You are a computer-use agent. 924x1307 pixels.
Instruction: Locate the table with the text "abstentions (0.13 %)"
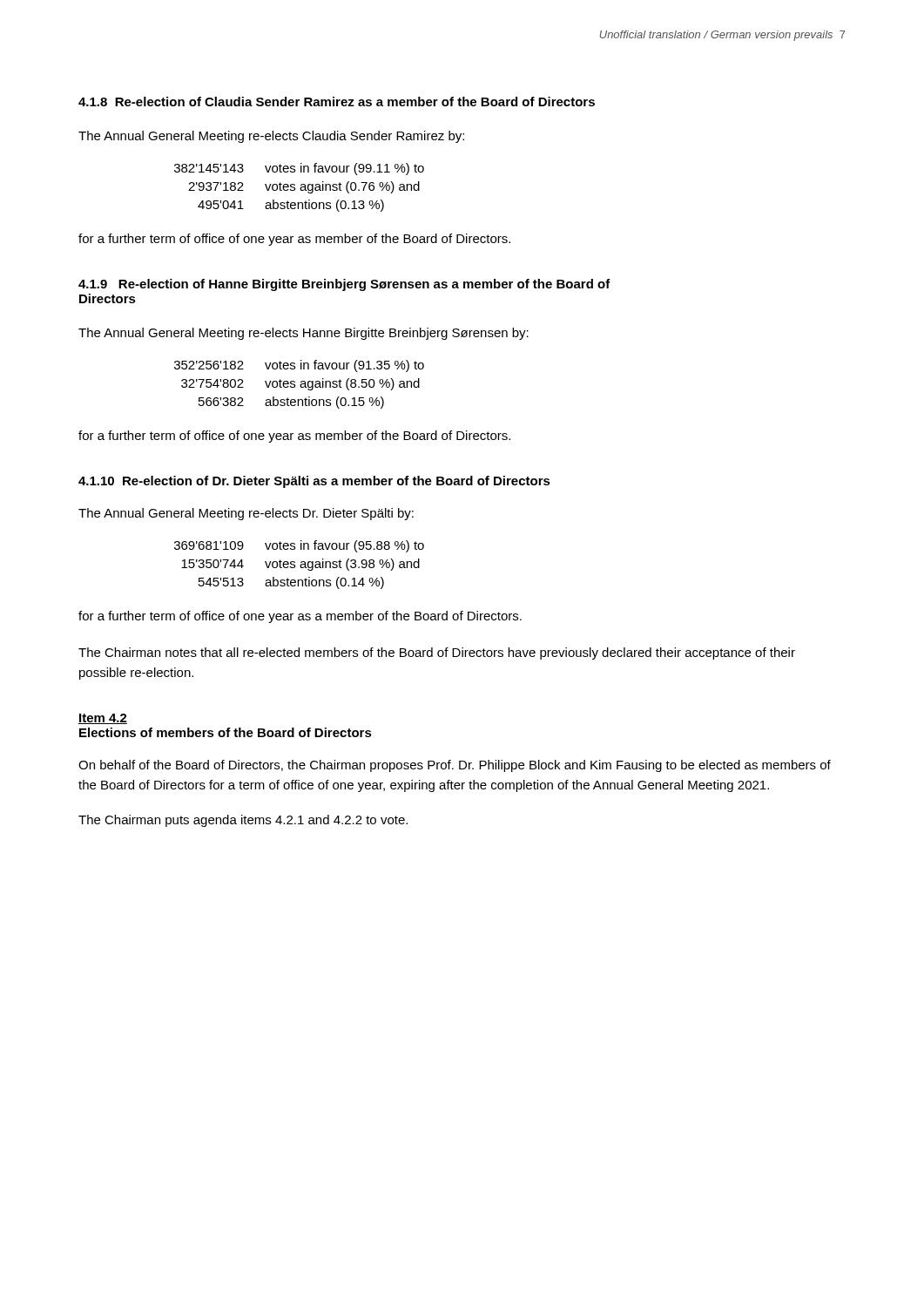[x=462, y=186]
